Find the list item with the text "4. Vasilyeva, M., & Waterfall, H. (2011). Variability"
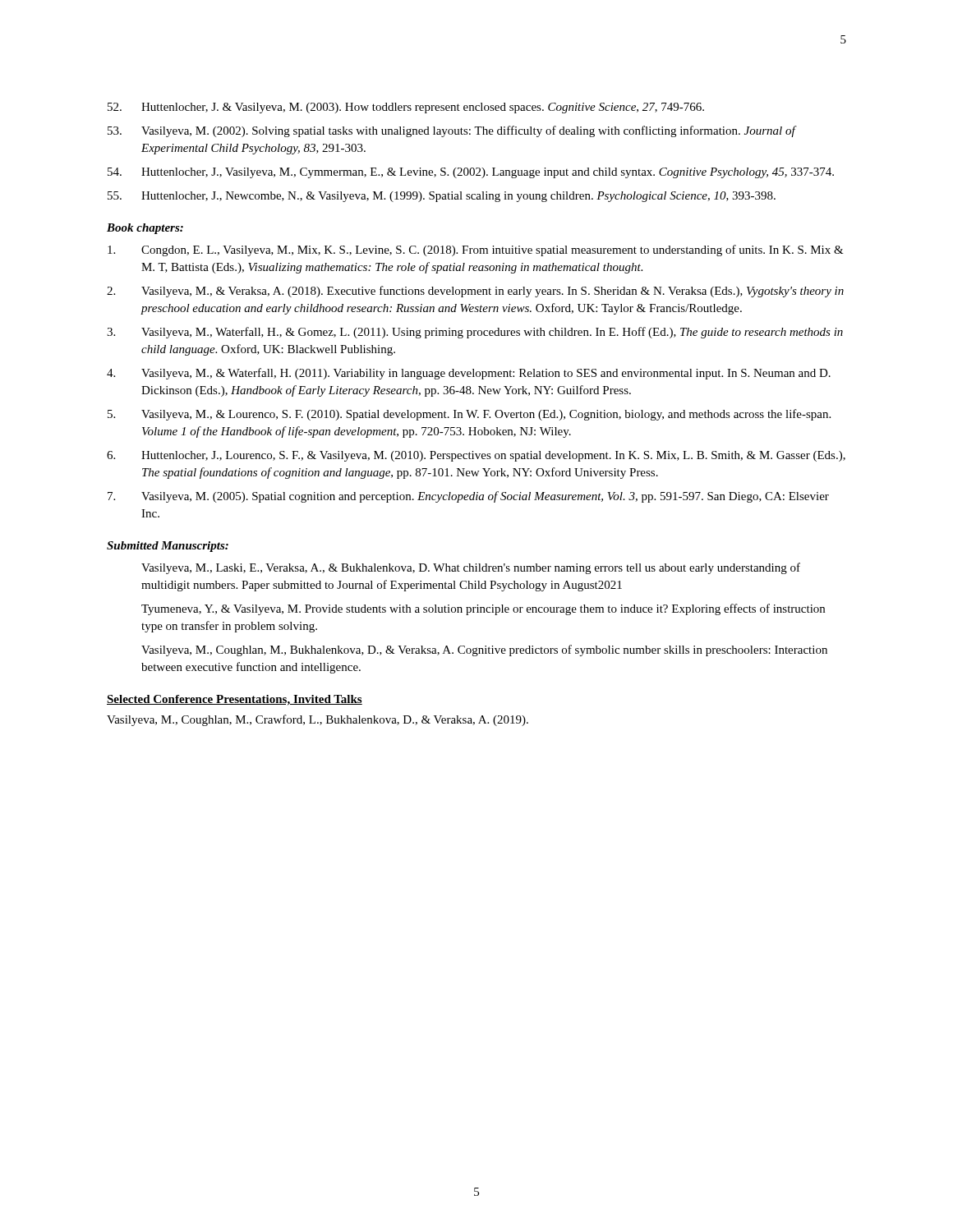 pyautogui.click(x=476, y=382)
